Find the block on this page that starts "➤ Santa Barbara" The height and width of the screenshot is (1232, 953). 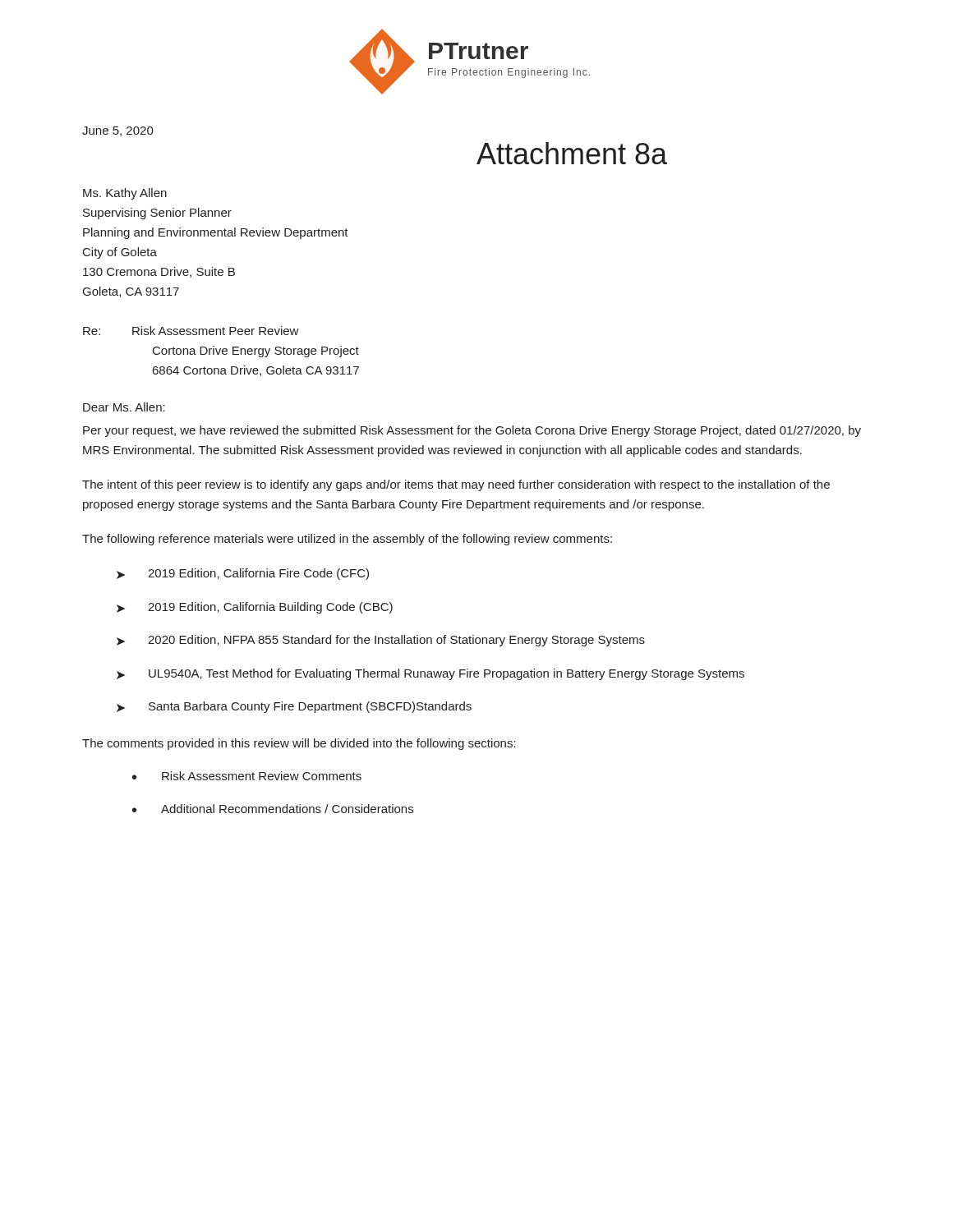click(294, 707)
